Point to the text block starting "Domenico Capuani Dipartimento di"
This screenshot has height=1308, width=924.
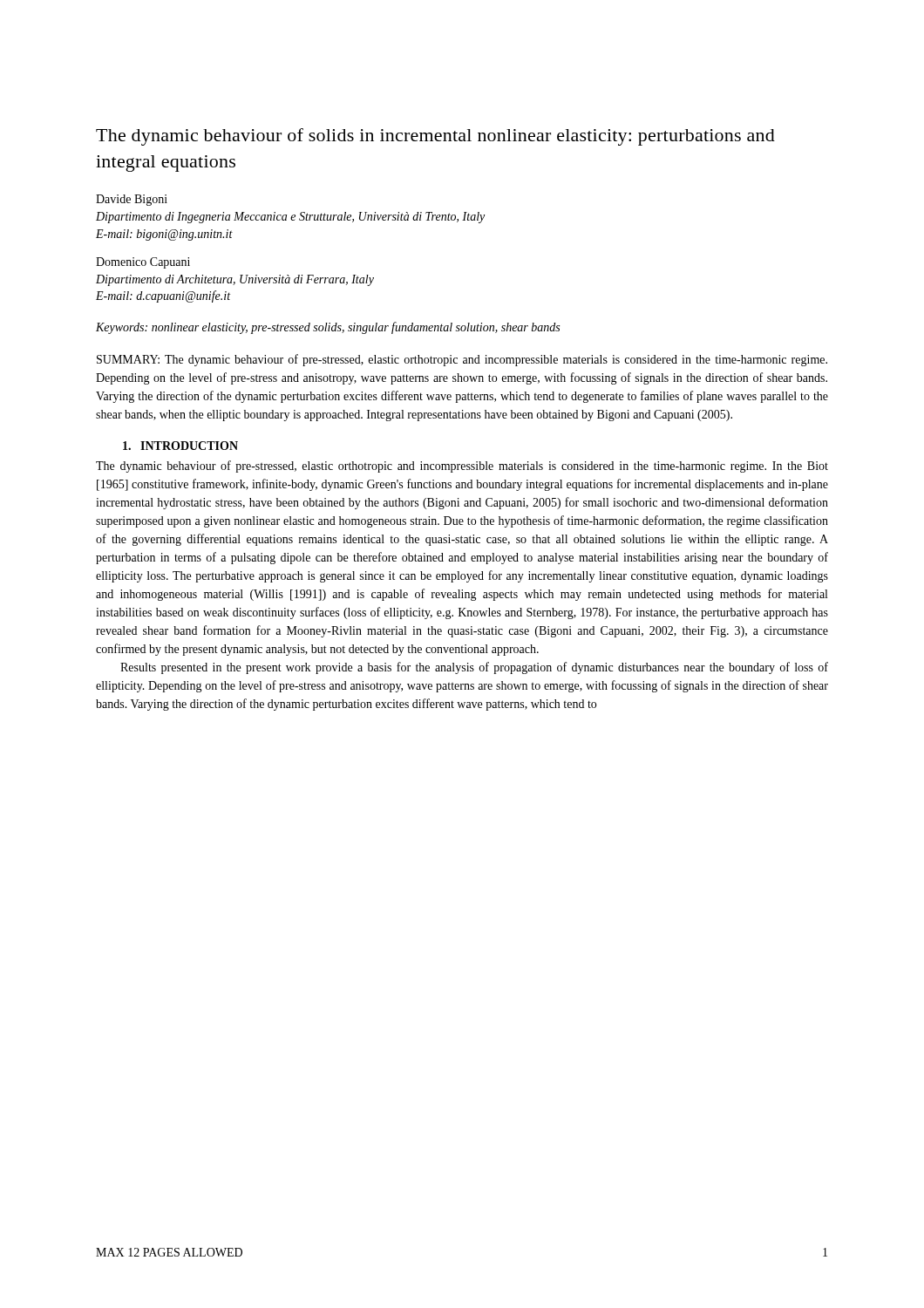[x=143, y=263]
